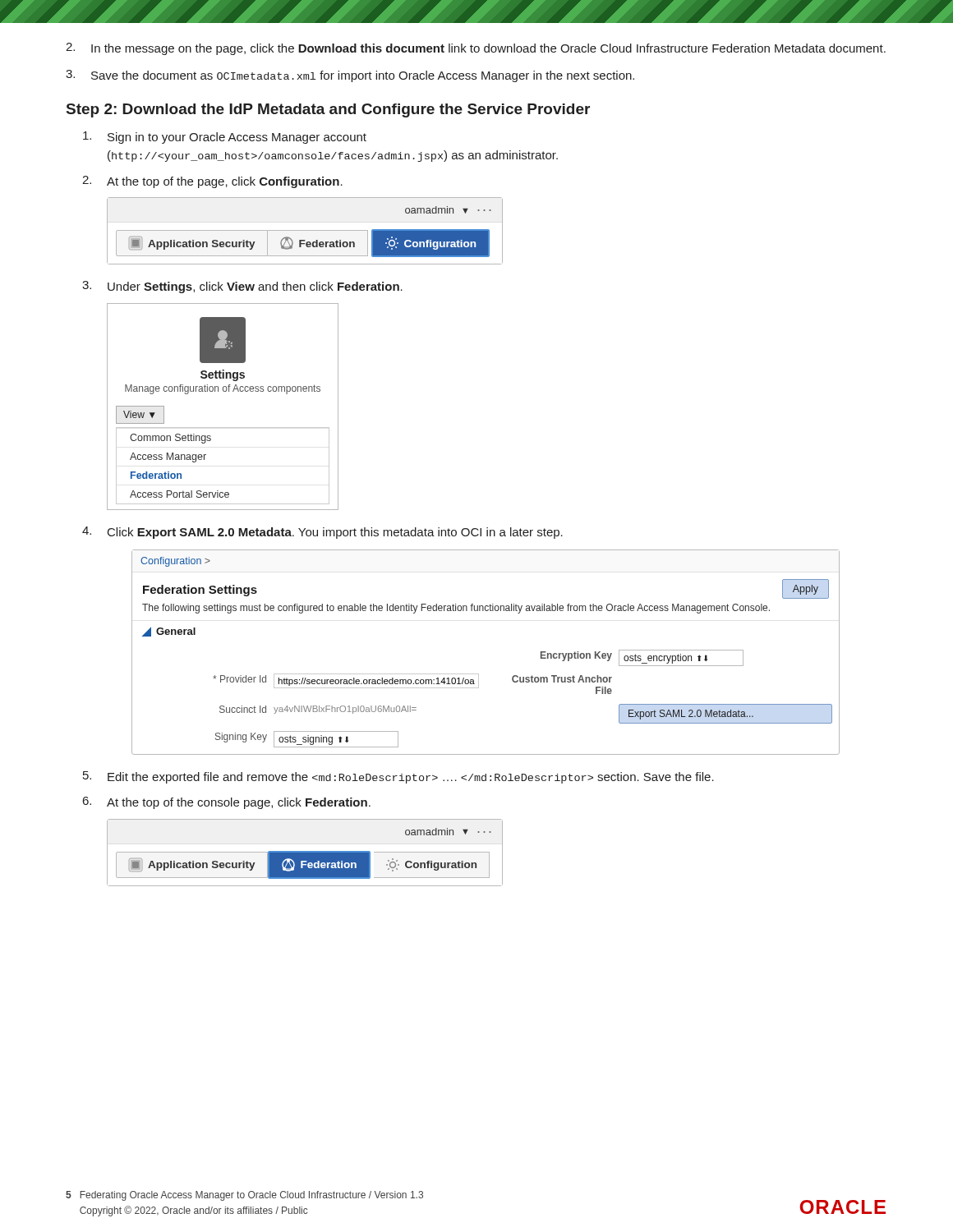
Task: Select the passage starting "Step 2: Download the IdP Metadata and Configure"
Action: (x=328, y=109)
